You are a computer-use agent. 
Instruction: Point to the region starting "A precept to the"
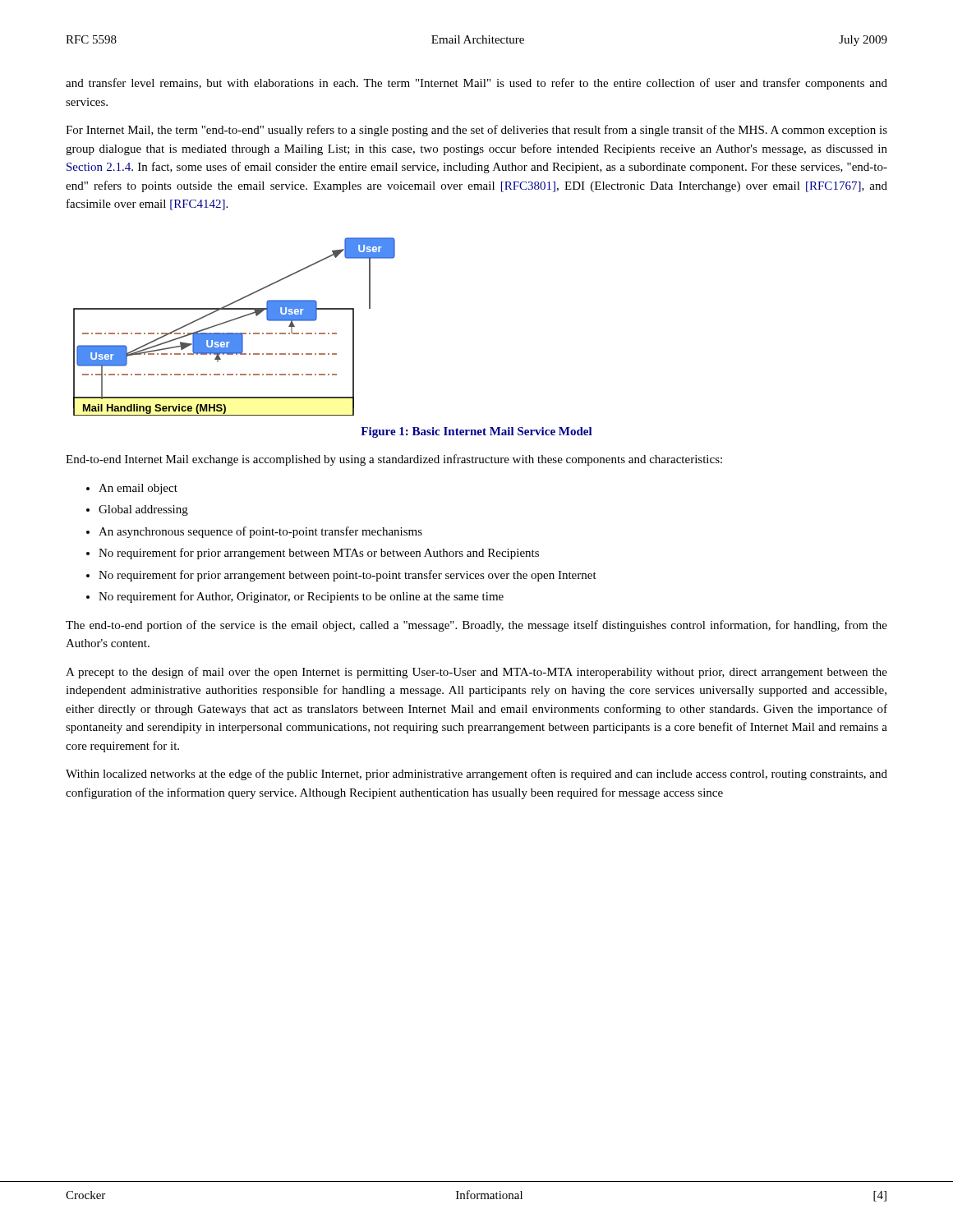pos(476,709)
